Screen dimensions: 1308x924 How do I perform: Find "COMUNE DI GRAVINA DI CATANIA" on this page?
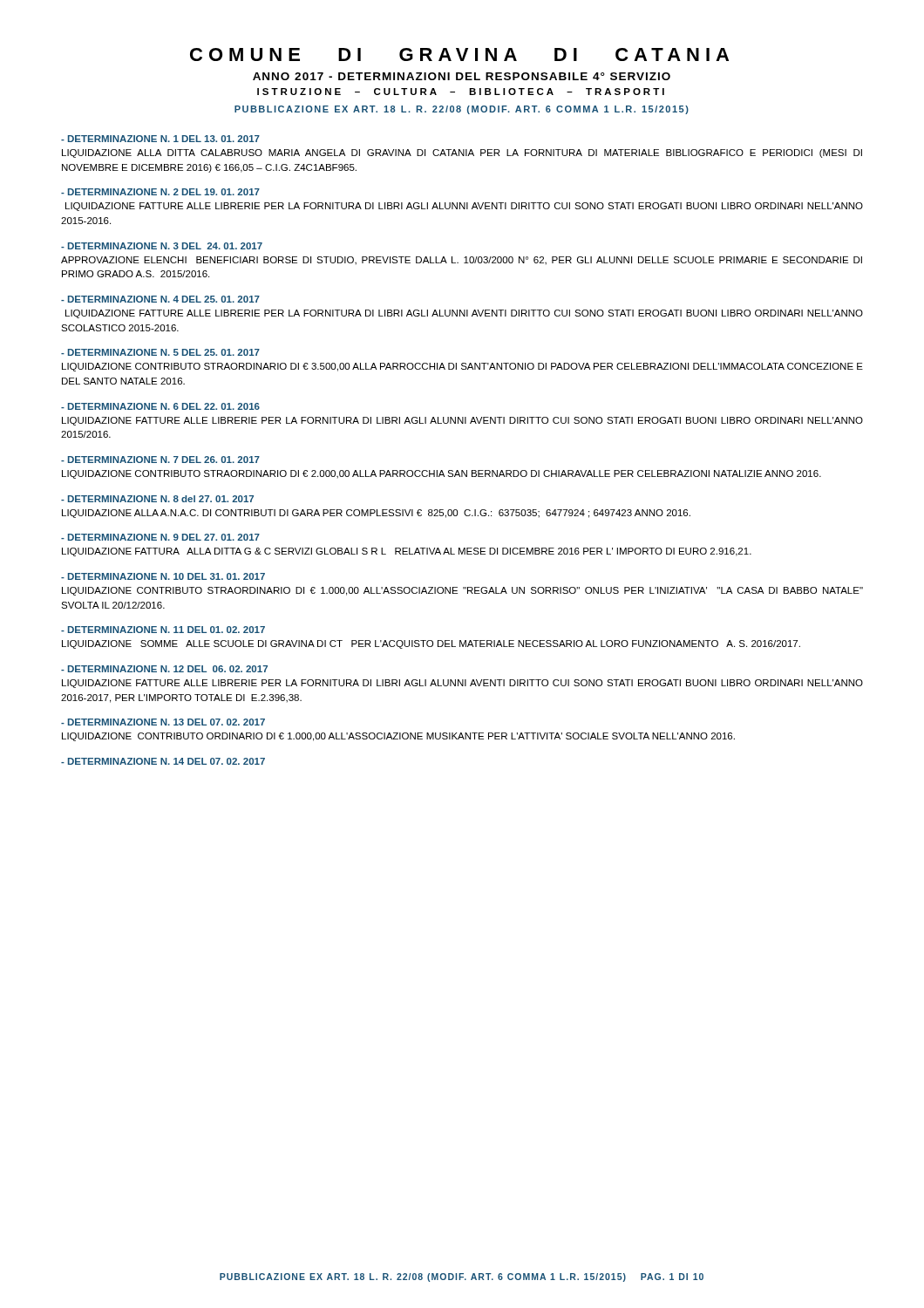click(x=462, y=54)
